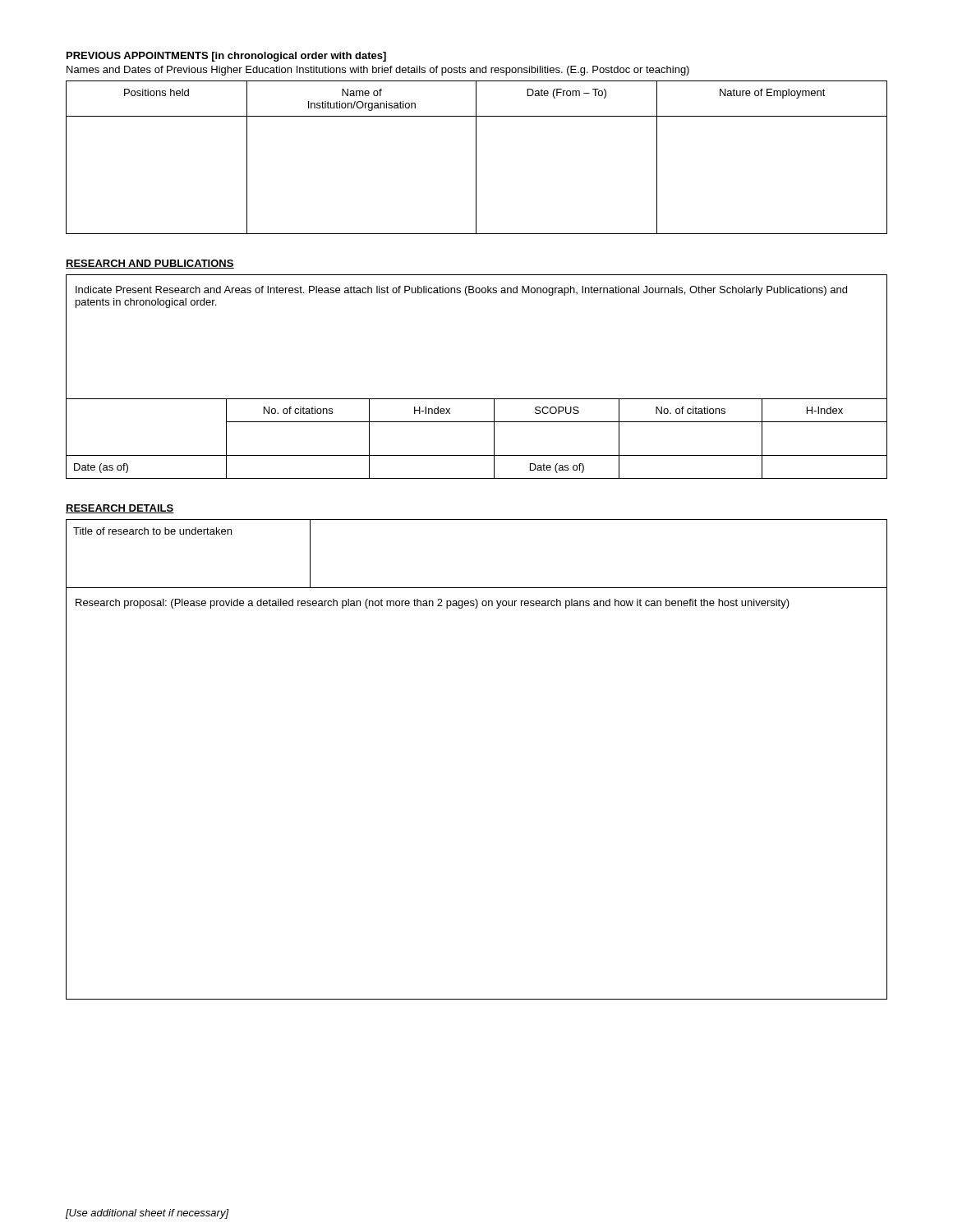
Task: Locate the text "RESEARCH DETAILS"
Action: pos(120,508)
